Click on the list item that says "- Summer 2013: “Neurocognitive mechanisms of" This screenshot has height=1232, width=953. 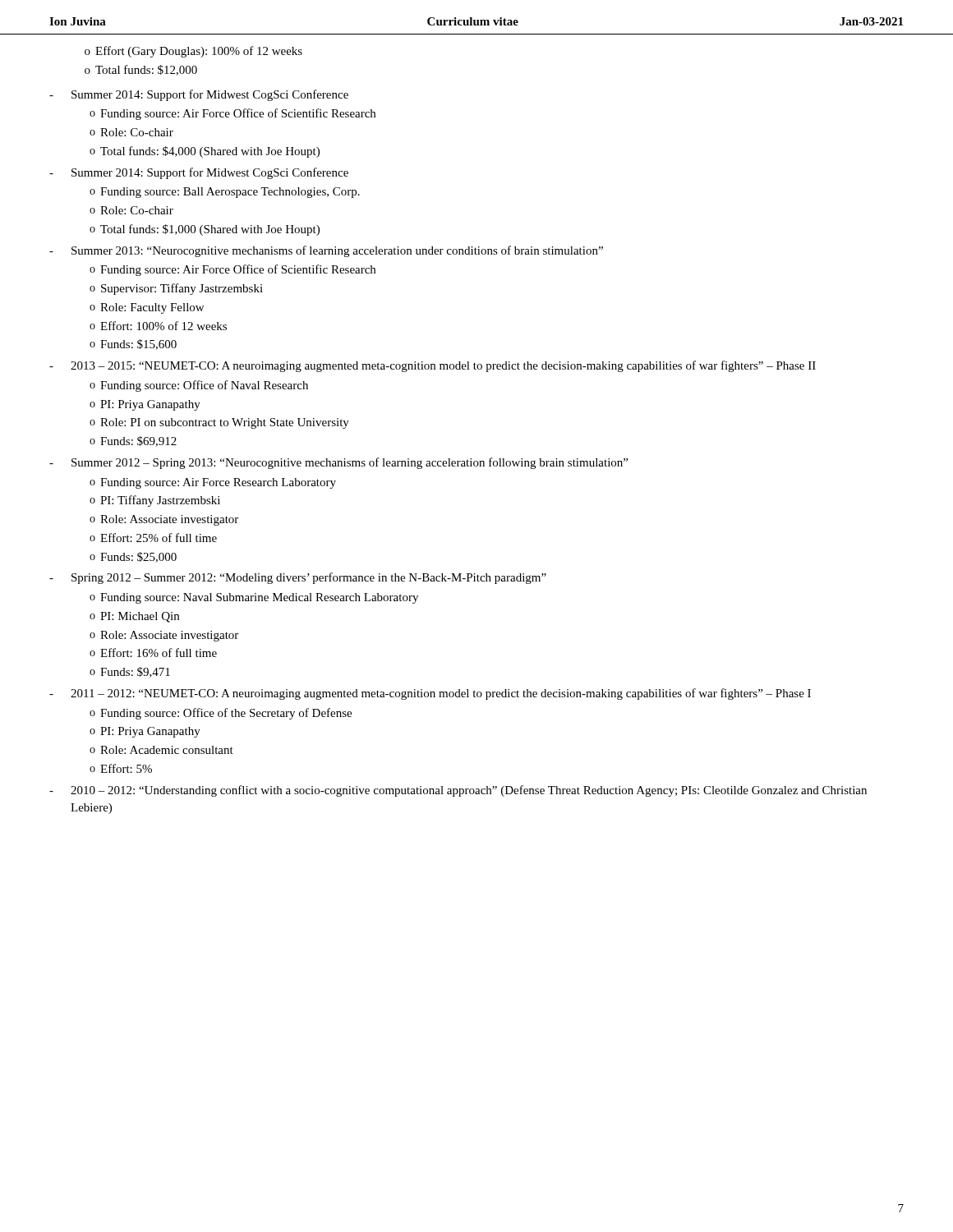click(326, 251)
